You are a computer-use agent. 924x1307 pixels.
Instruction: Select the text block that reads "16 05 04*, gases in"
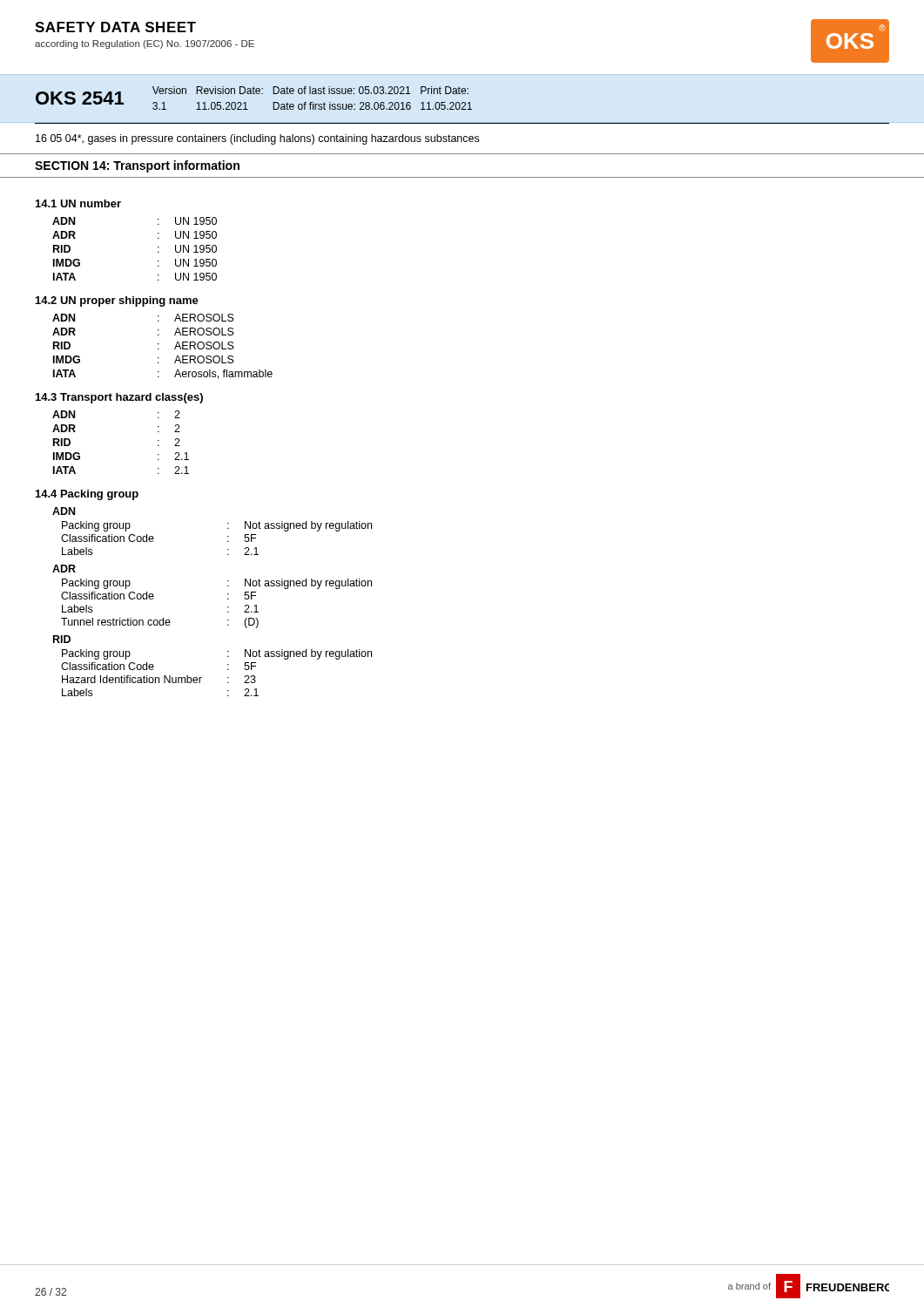pos(257,139)
